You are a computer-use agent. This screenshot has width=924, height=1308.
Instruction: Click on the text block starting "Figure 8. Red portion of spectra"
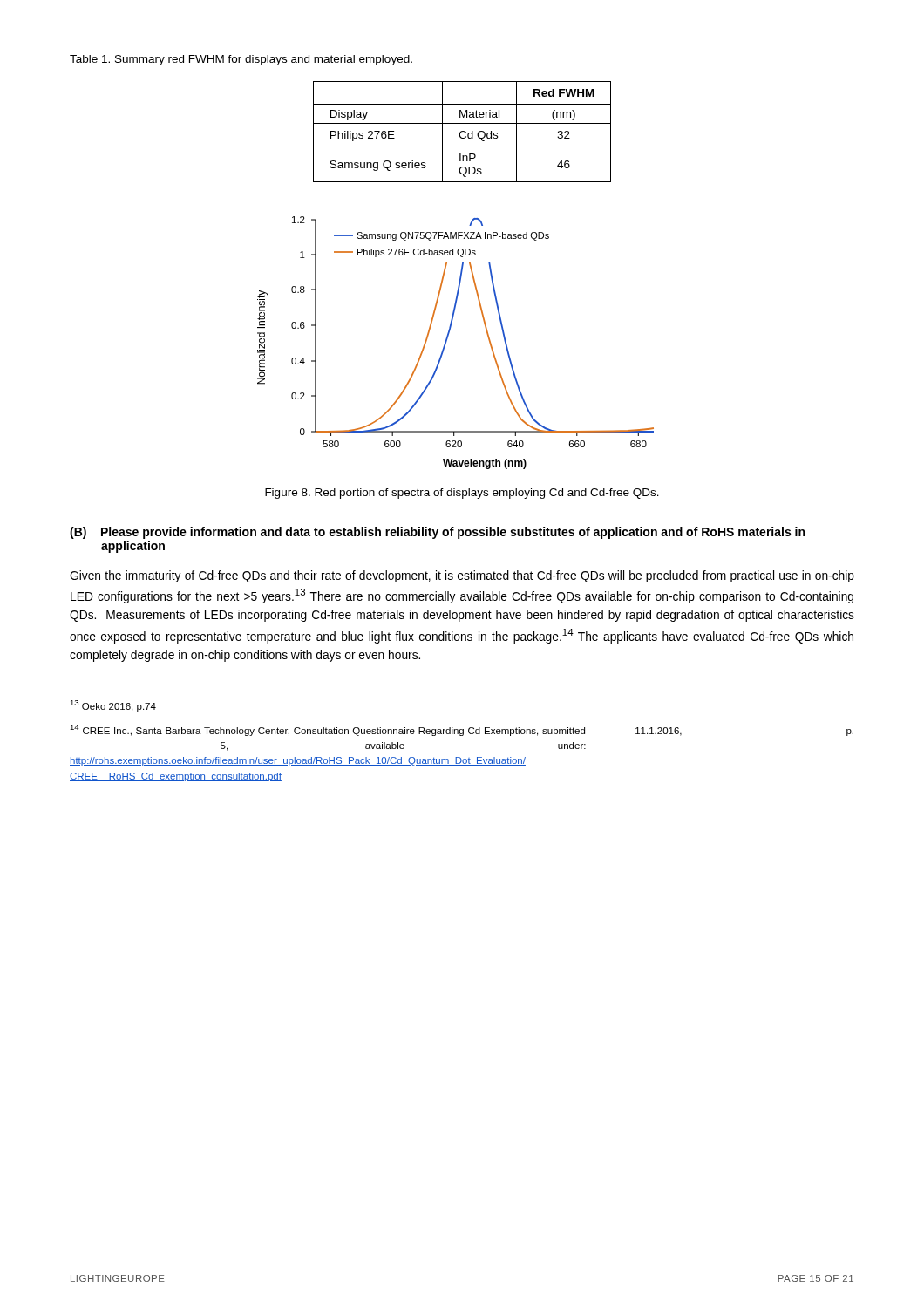pos(462,492)
